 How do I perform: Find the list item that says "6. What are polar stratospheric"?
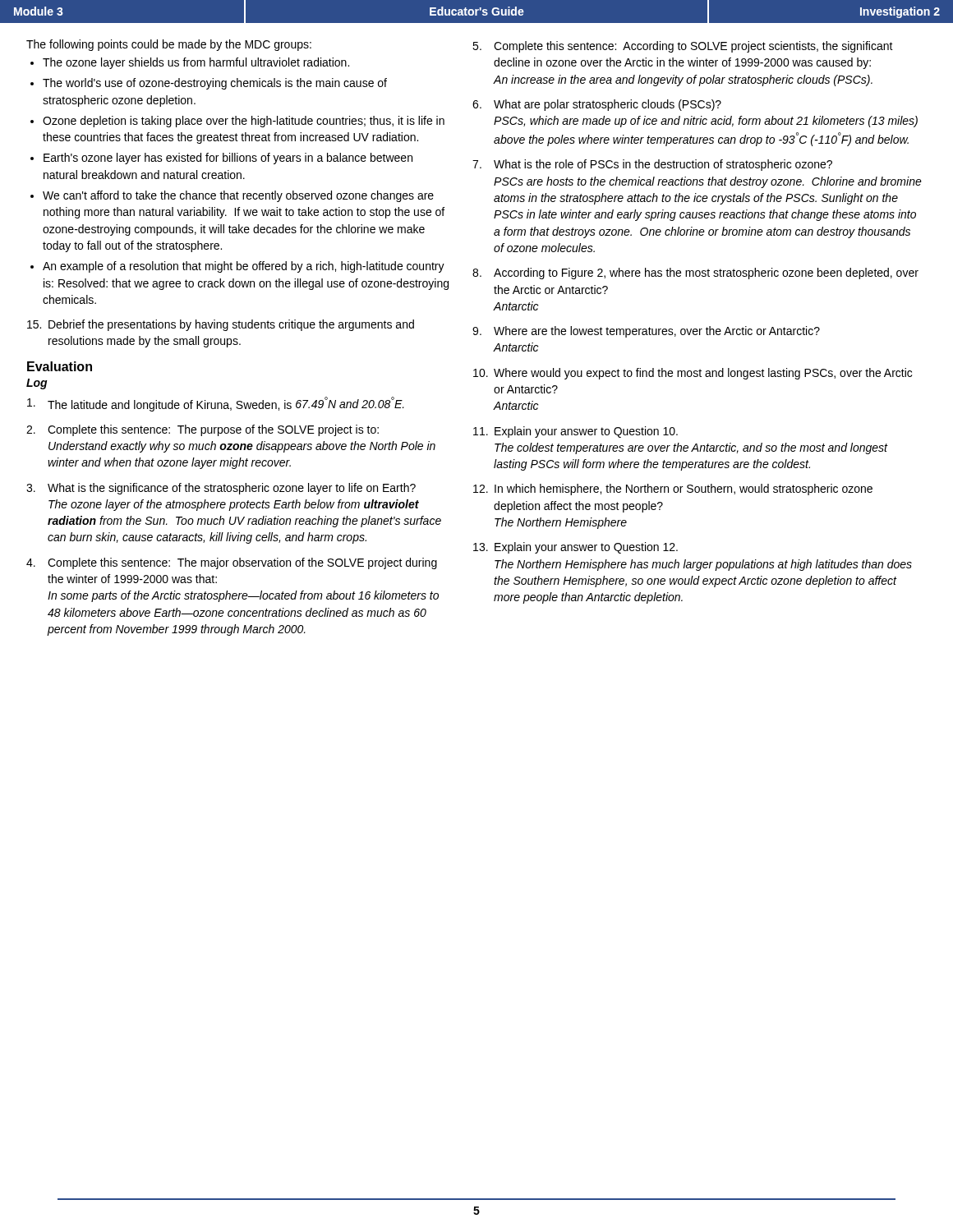pos(698,122)
